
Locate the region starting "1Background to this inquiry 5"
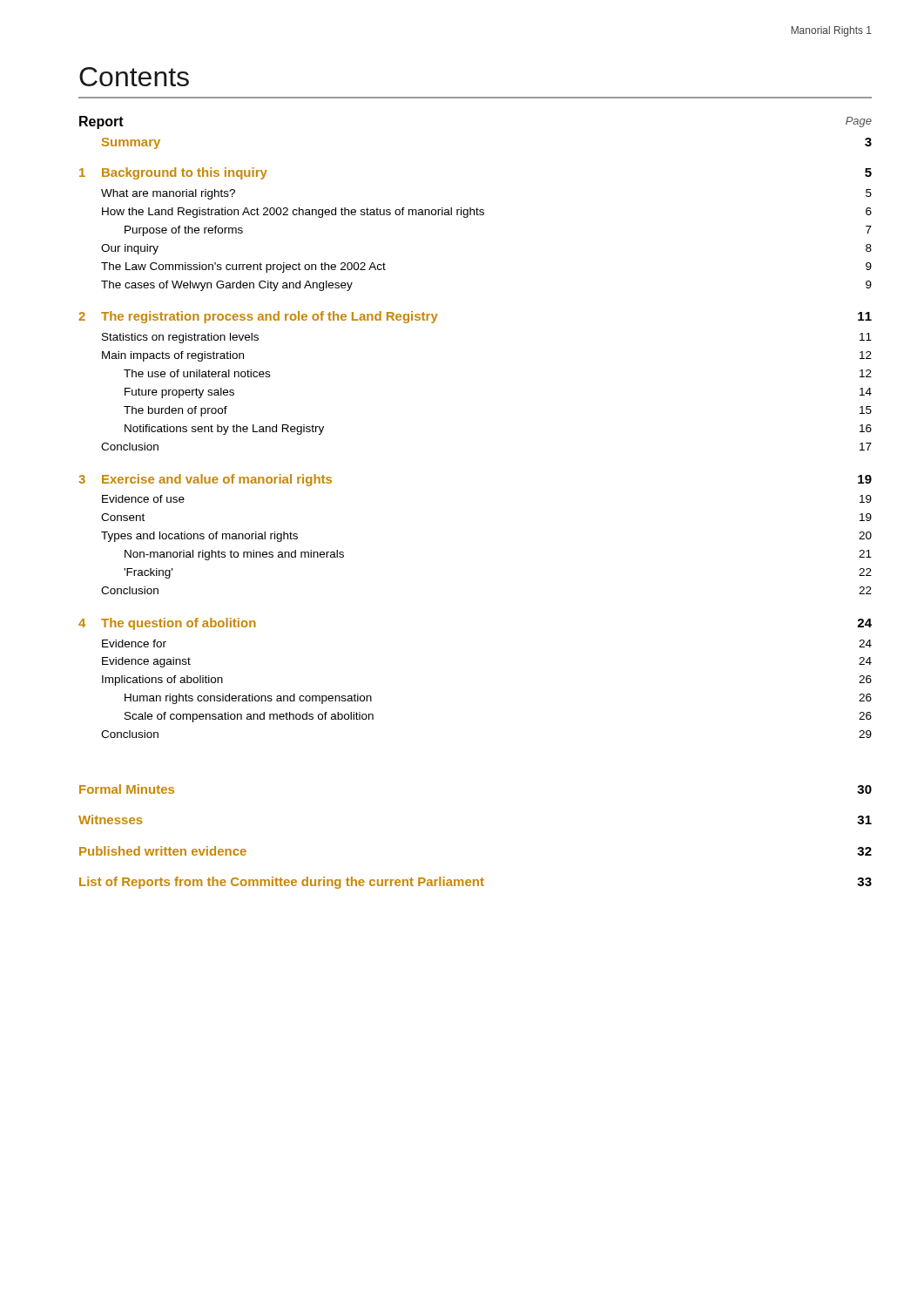click(187, 173)
